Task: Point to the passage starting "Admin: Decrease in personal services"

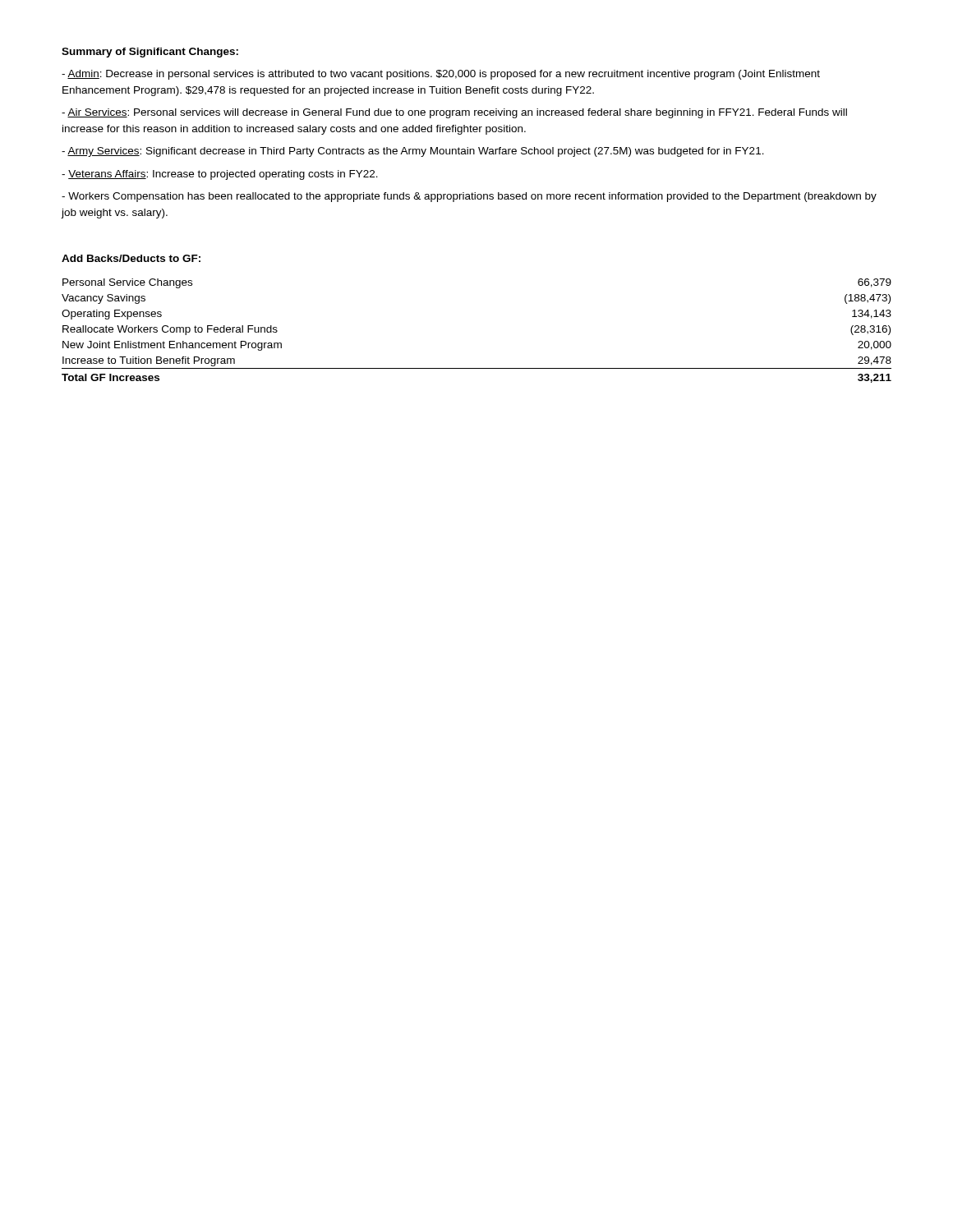Action: [441, 82]
